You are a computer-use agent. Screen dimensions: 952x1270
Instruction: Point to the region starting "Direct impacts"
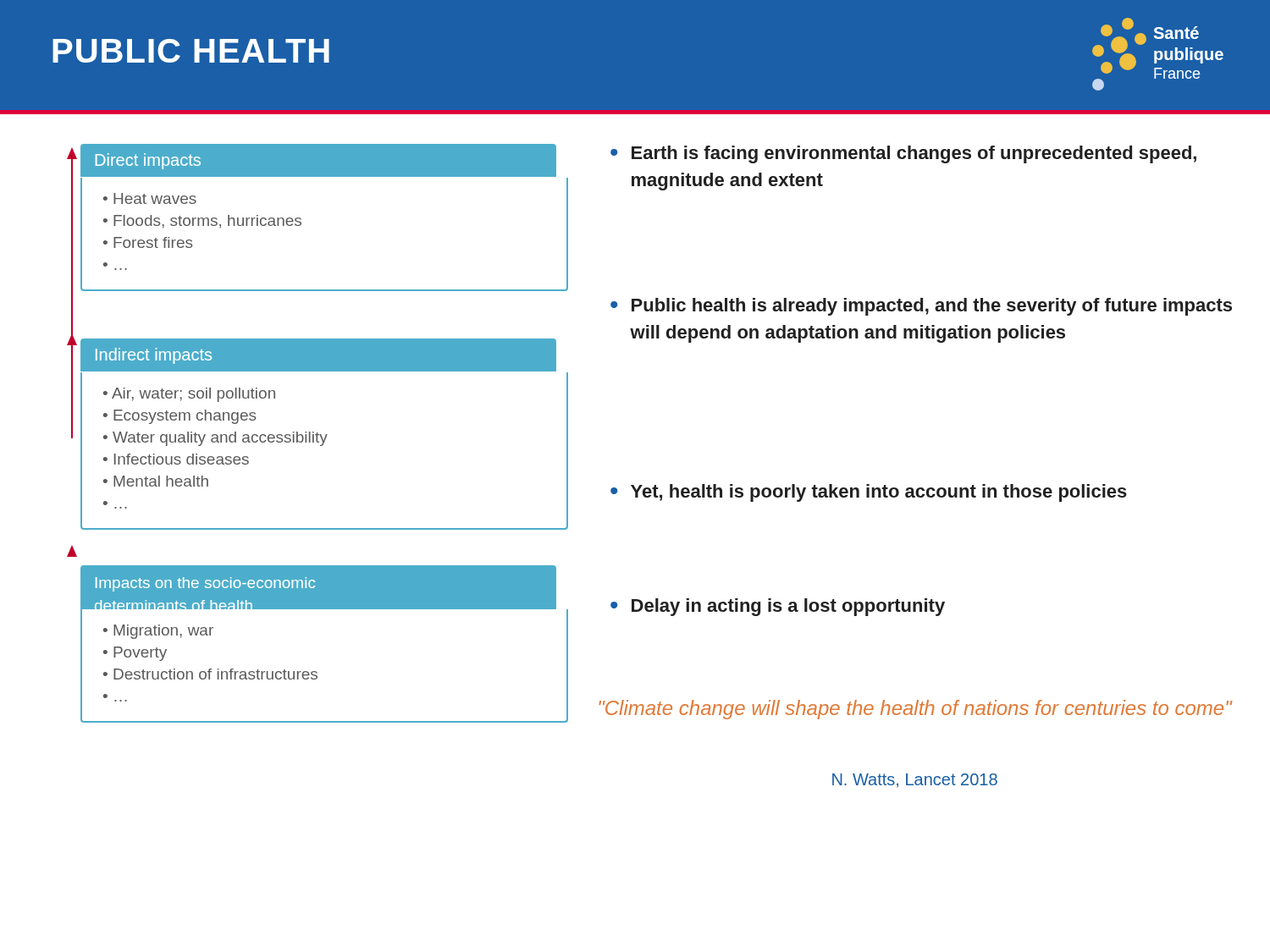click(148, 160)
